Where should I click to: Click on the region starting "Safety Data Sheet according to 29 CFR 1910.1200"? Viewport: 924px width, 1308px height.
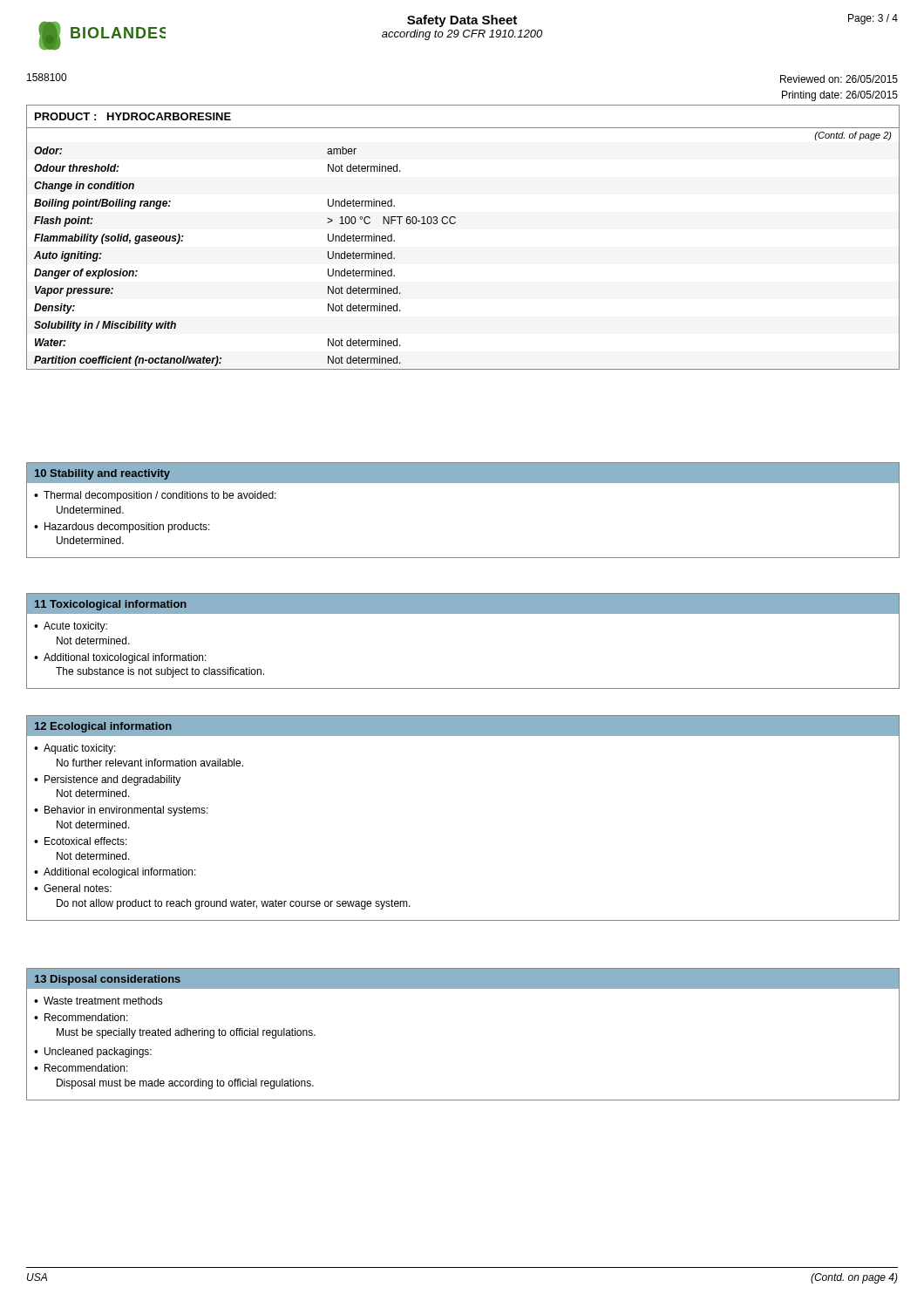click(x=462, y=26)
